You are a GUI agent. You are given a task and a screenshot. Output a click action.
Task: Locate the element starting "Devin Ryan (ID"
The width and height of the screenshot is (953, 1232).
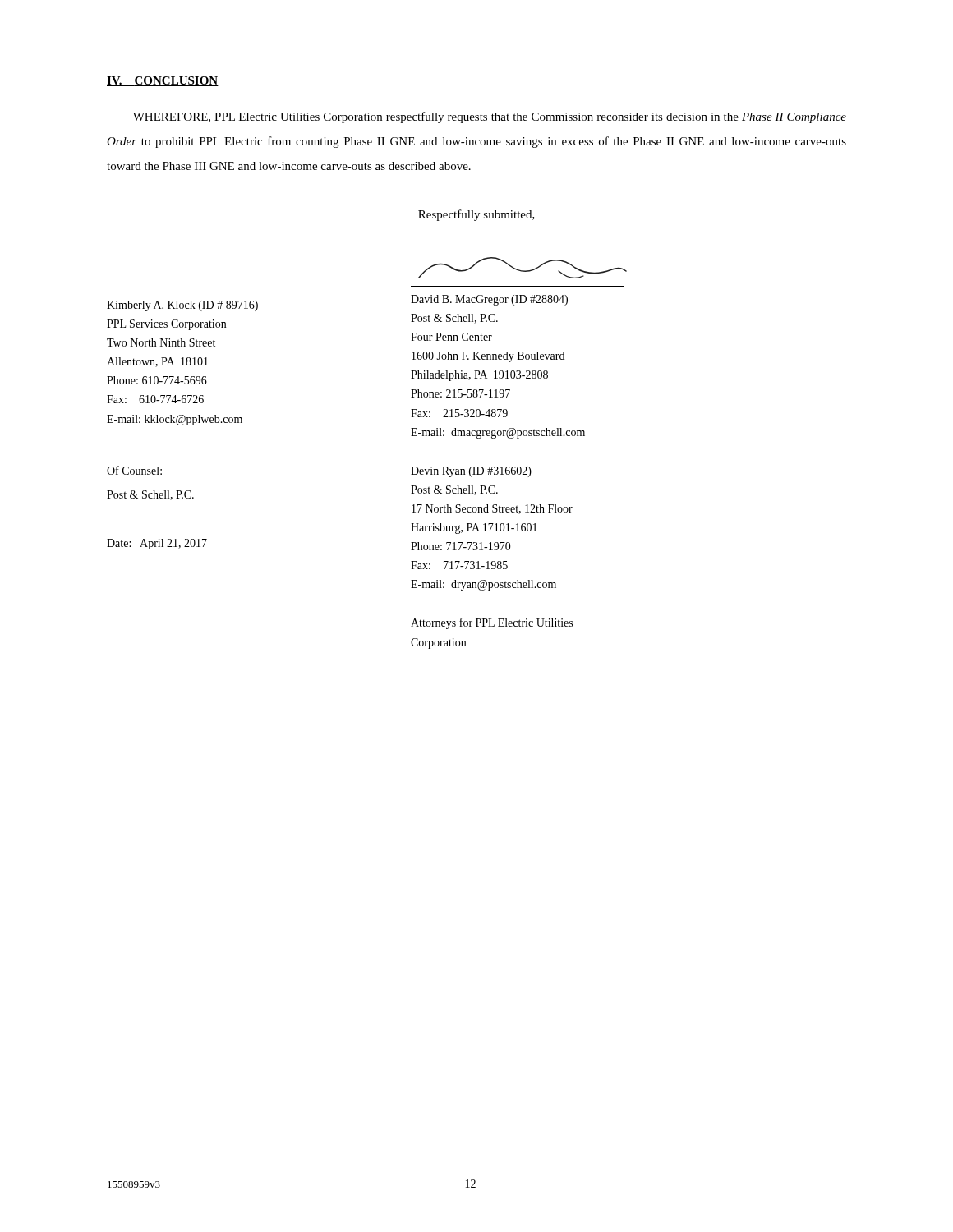pyautogui.click(x=492, y=528)
